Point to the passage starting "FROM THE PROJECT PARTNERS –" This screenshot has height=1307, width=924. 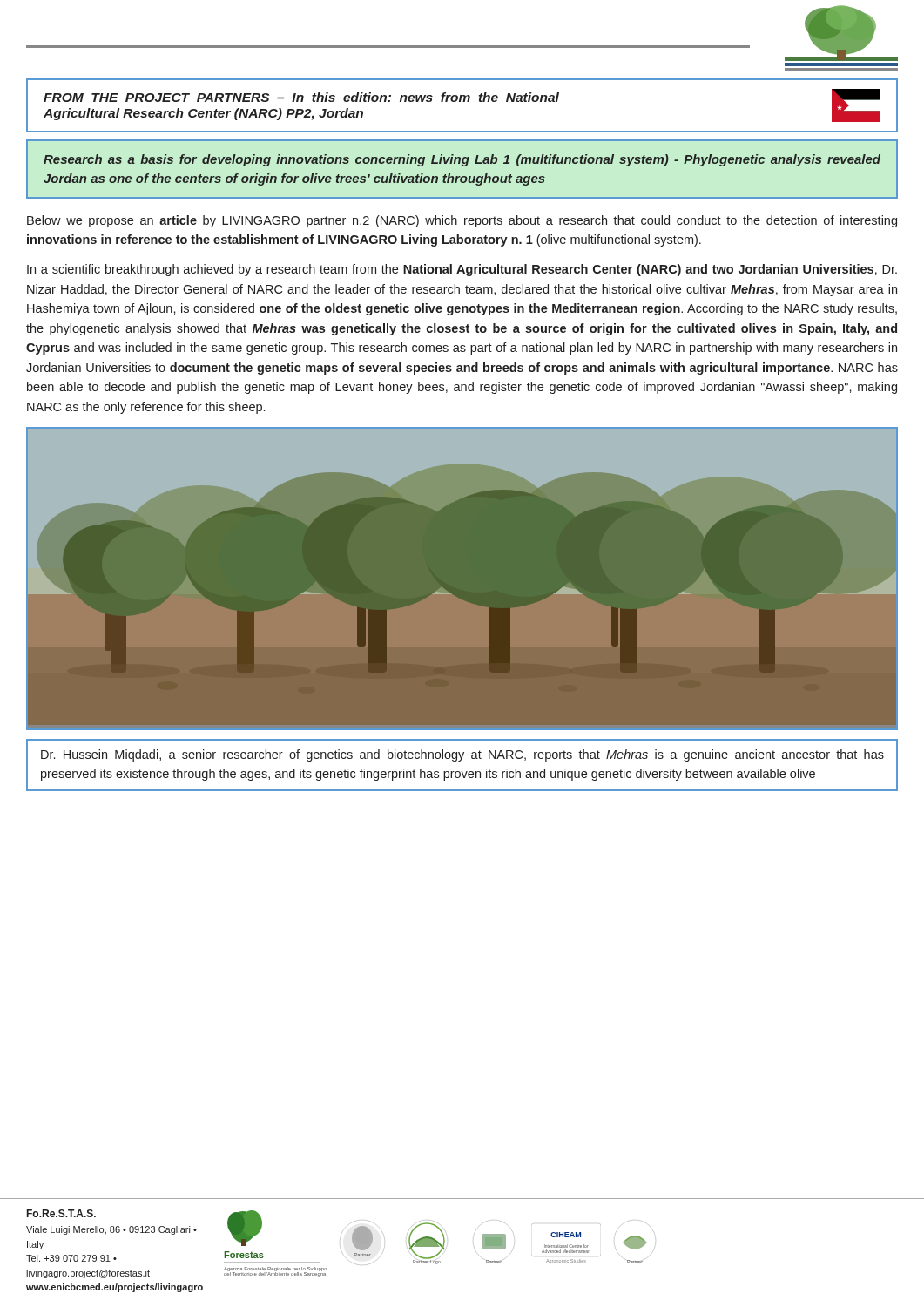462,105
